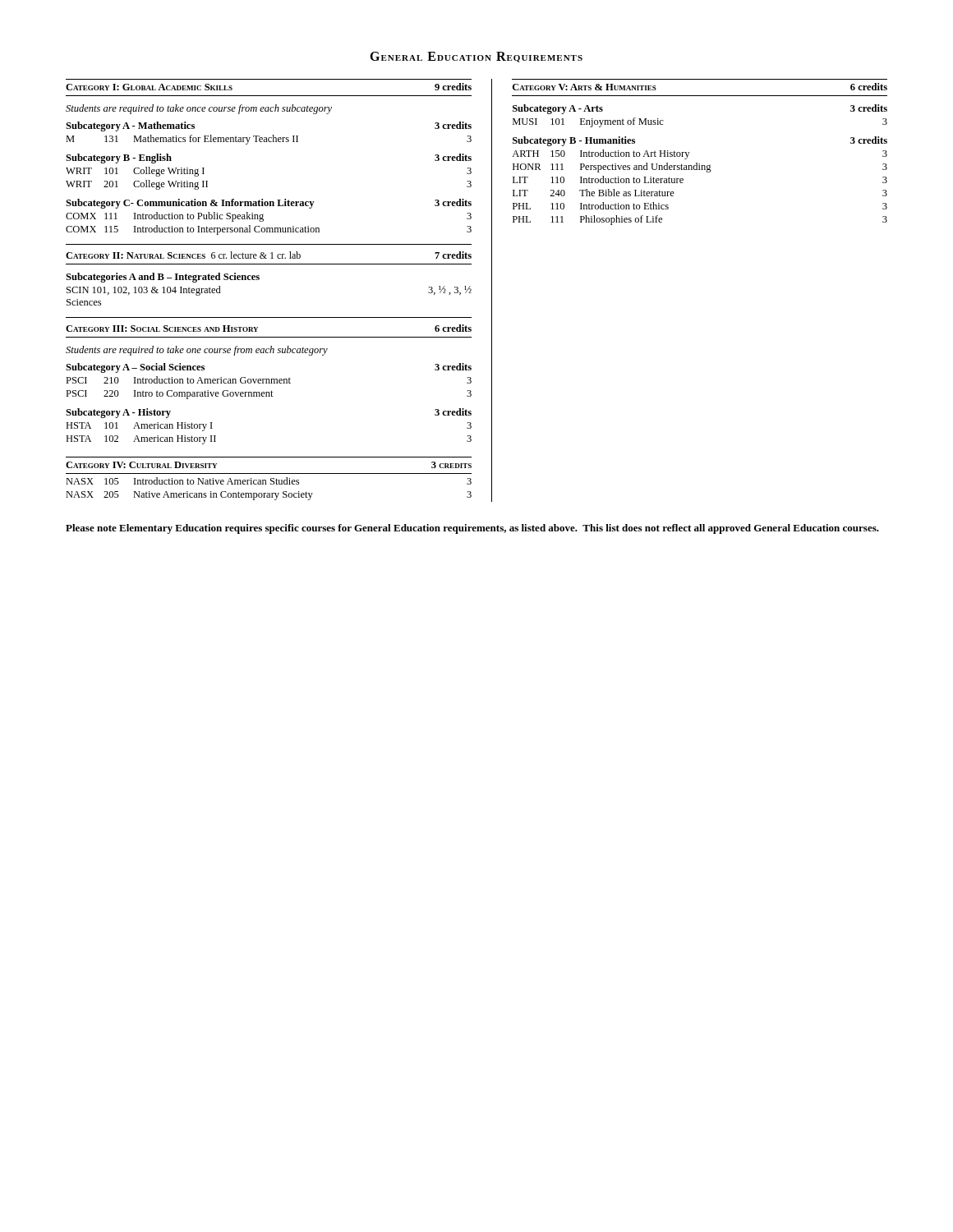This screenshot has width=953, height=1232.
Task: Select the passage starting "PSCI 220 Intro to Comparative Government"
Action: point(269,394)
